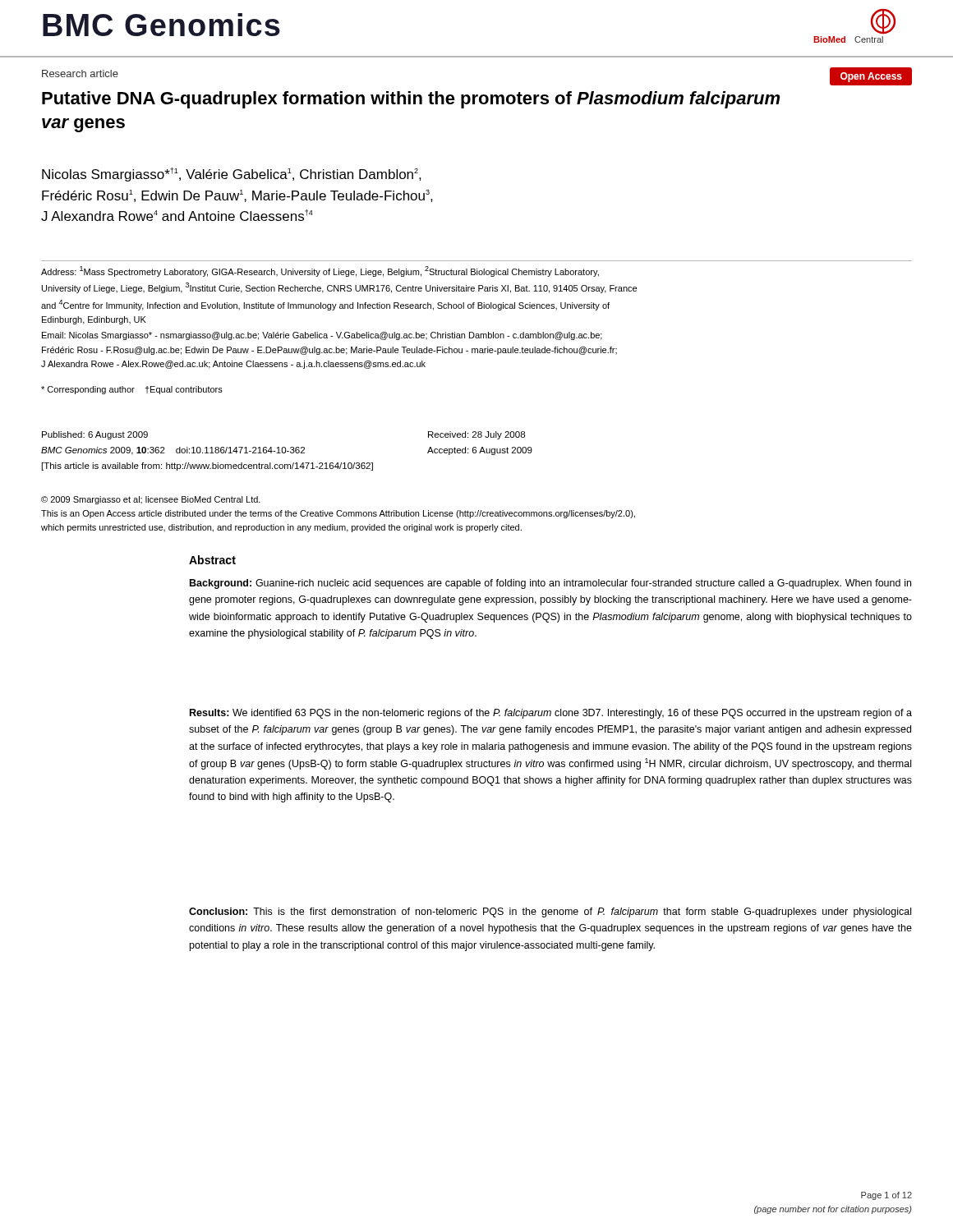Select the element starting "Address: 1Mass Spectrometry Laboratory, GIGA-Research, University of Liege,"
Image resolution: width=953 pixels, height=1232 pixels.
pos(339,294)
